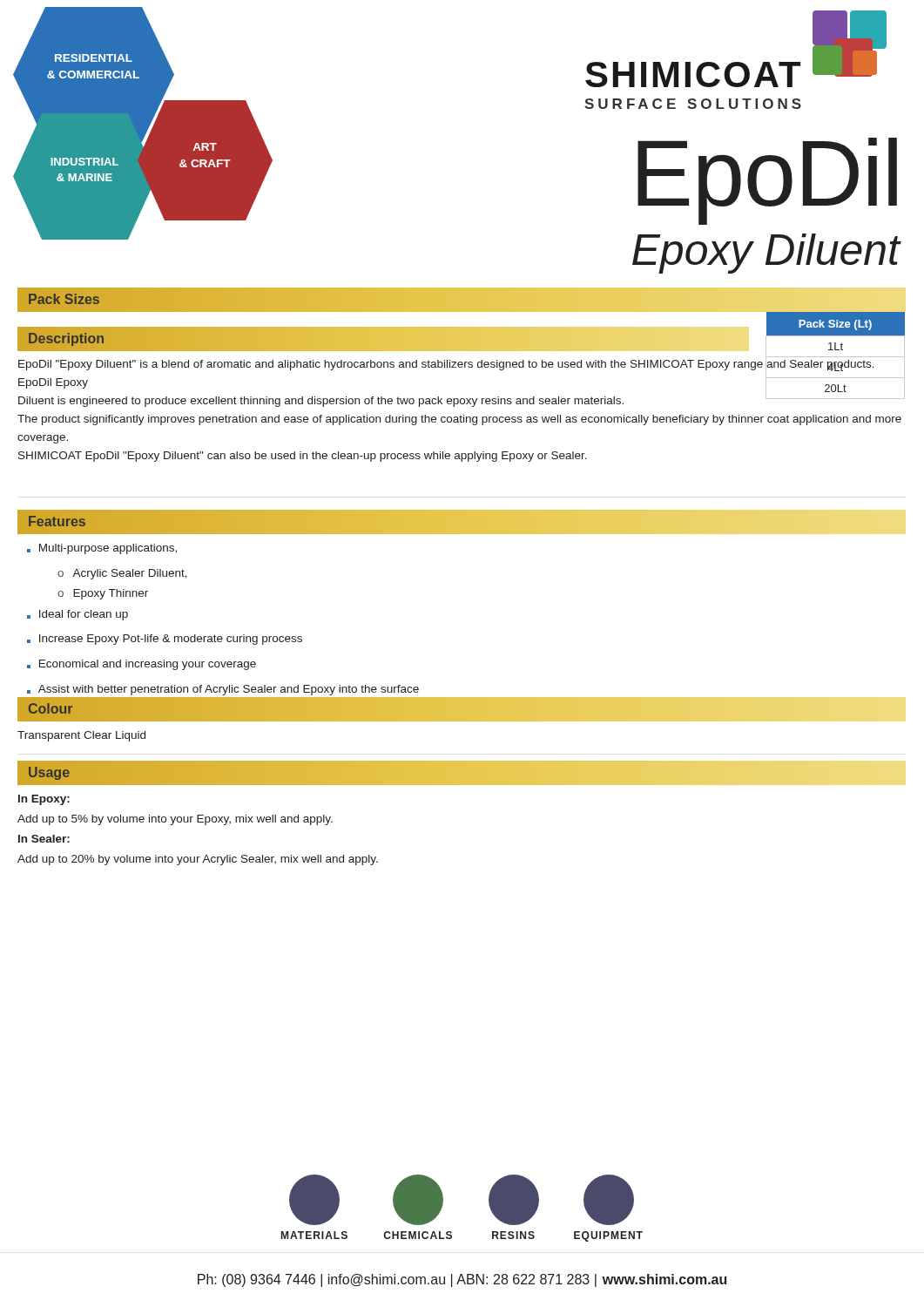The width and height of the screenshot is (924, 1307).
Task: Locate the list item that says "▪ Assist with better"
Action: click(x=223, y=691)
